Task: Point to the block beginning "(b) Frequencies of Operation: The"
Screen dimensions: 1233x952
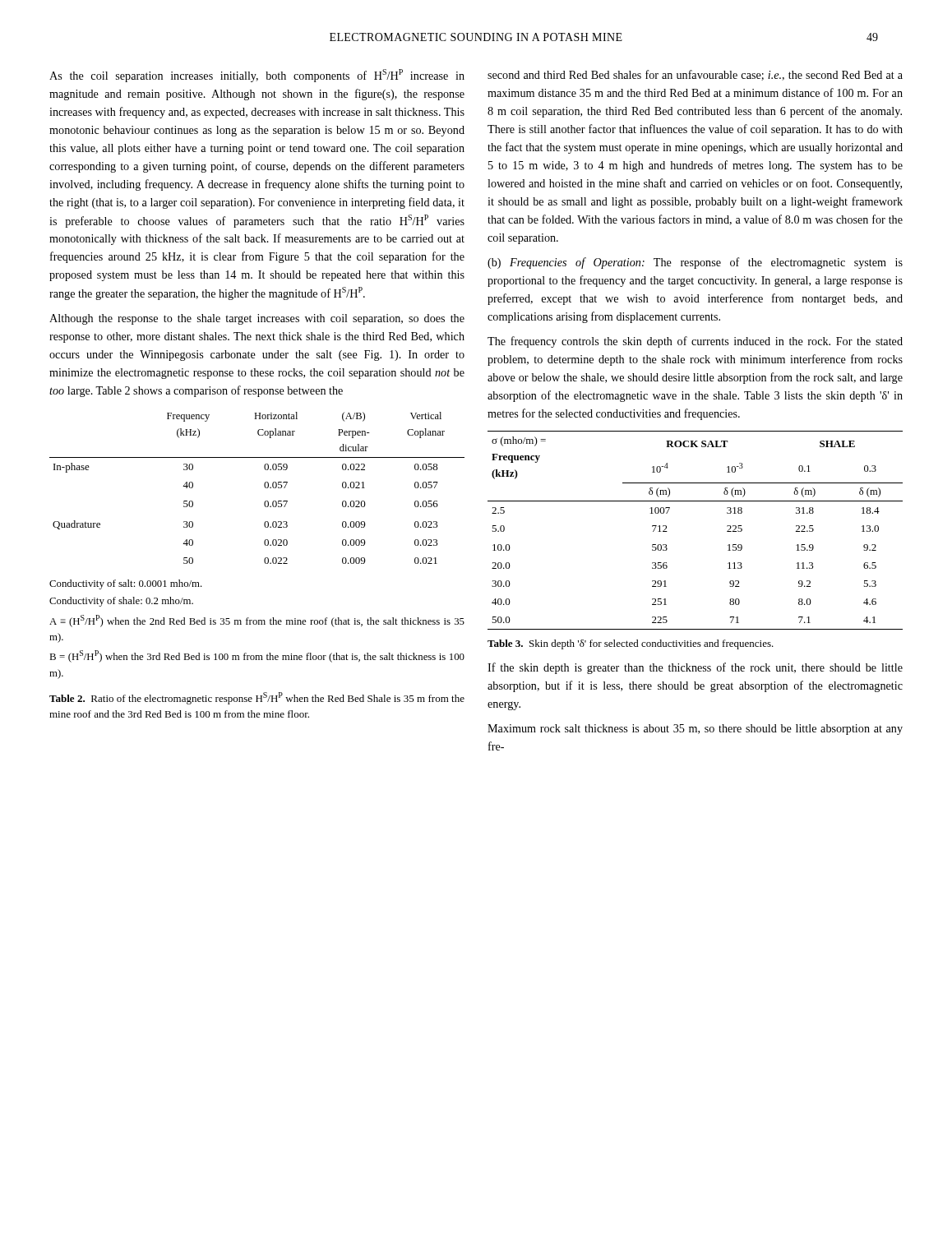Action: coord(695,289)
